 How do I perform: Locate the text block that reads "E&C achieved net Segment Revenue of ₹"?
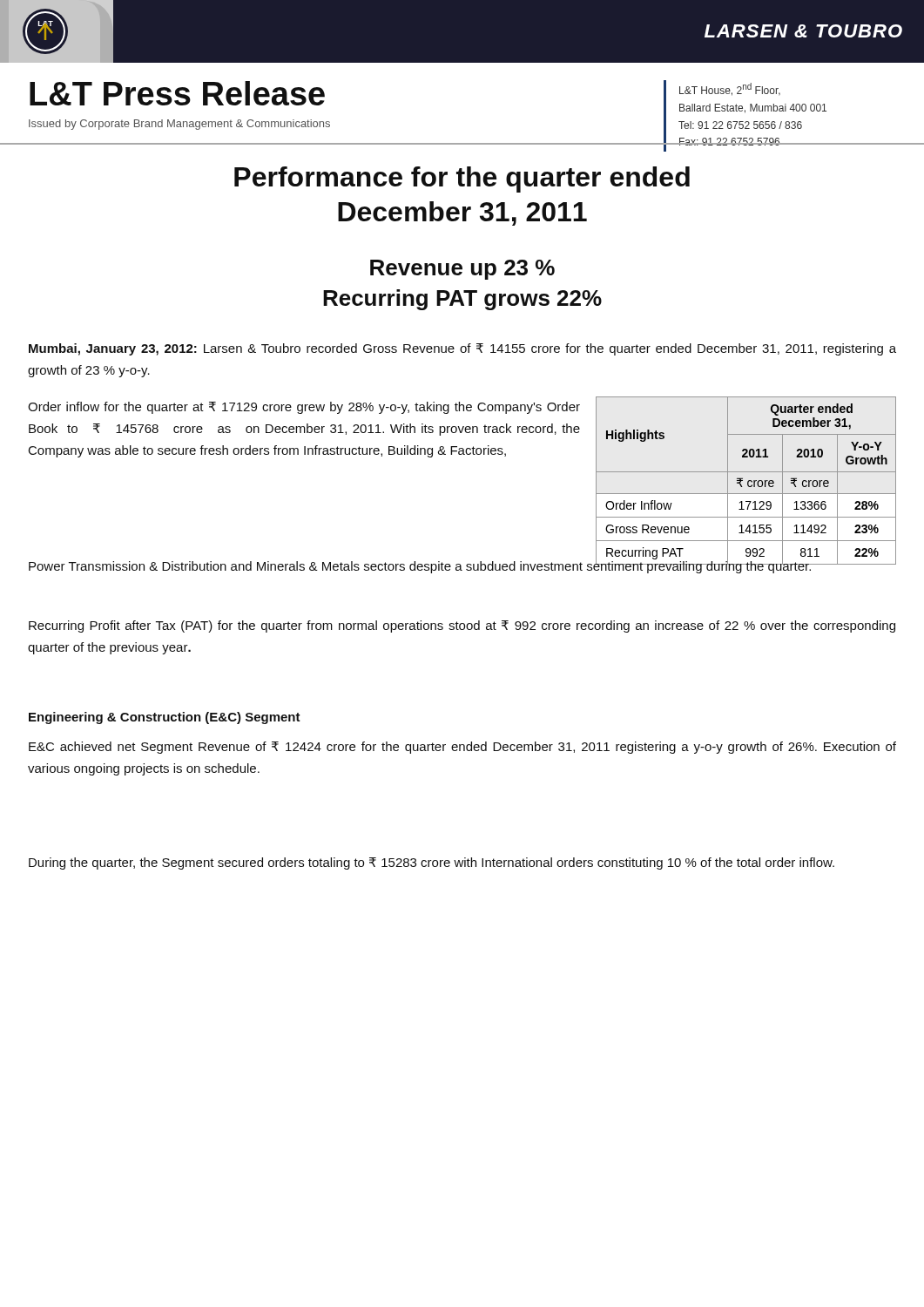pyautogui.click(x=462, y=757)
